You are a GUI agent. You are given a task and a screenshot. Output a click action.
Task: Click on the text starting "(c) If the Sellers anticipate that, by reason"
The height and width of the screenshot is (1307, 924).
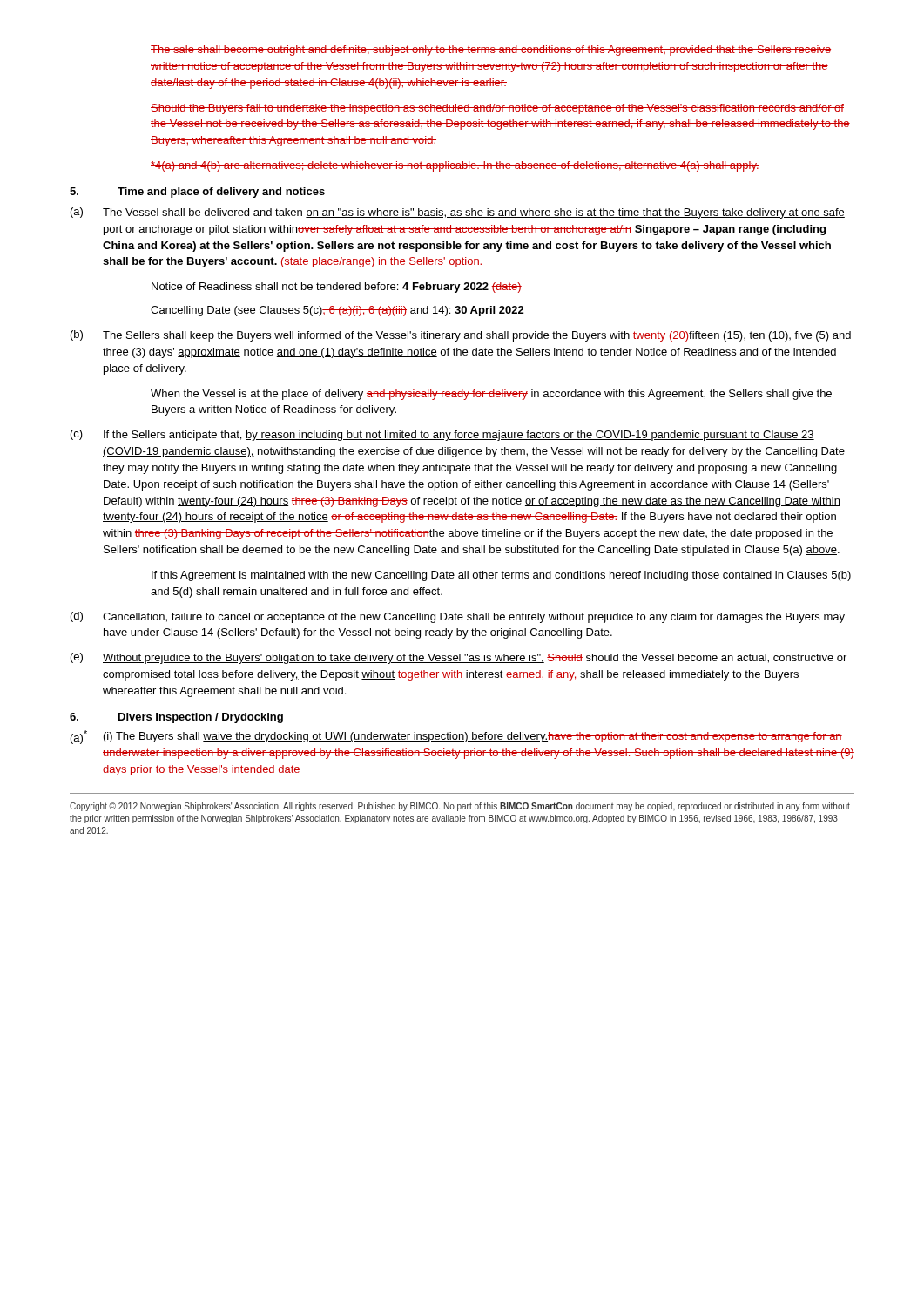462,493
